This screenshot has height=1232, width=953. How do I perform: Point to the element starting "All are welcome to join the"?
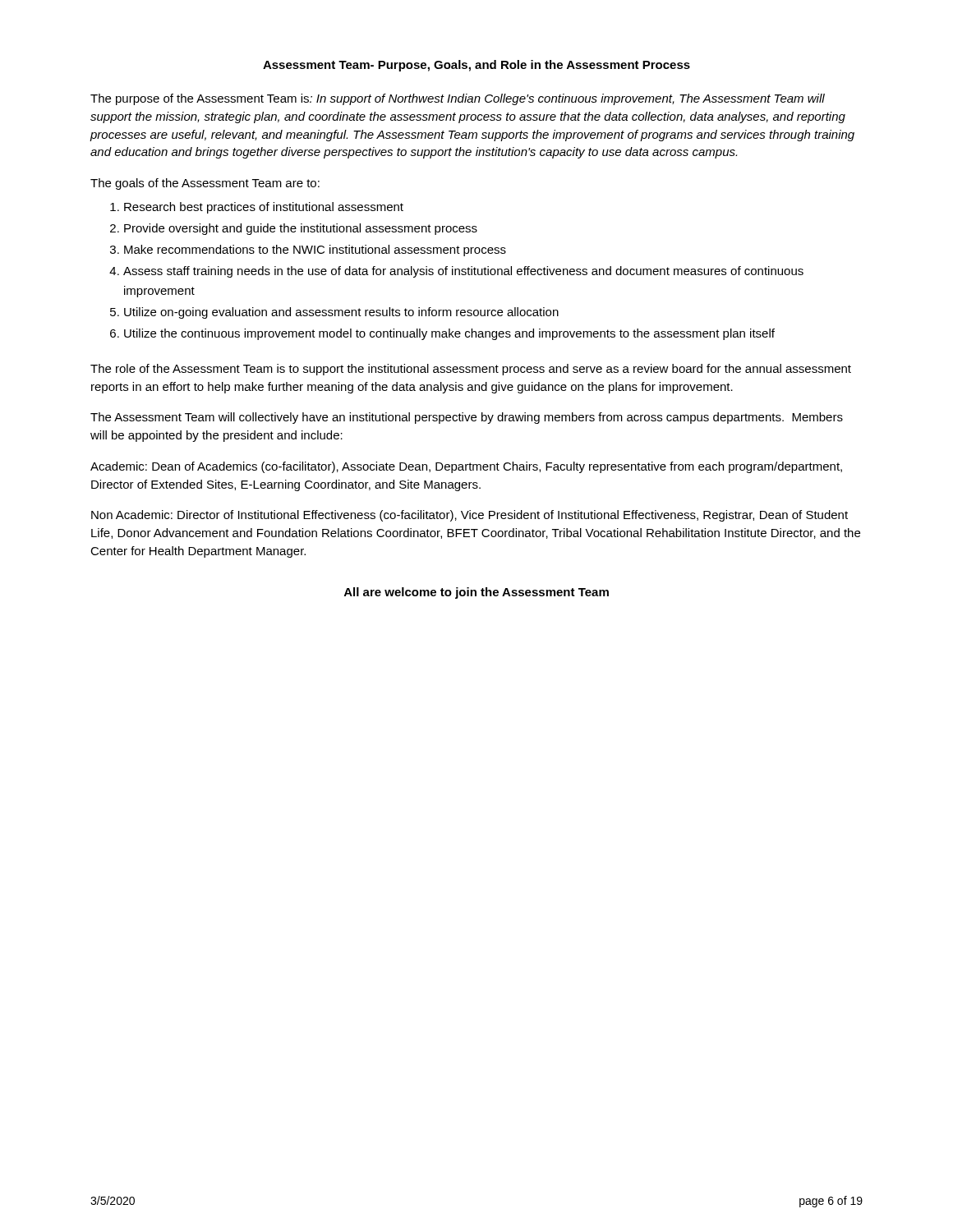tap(476, 591)
